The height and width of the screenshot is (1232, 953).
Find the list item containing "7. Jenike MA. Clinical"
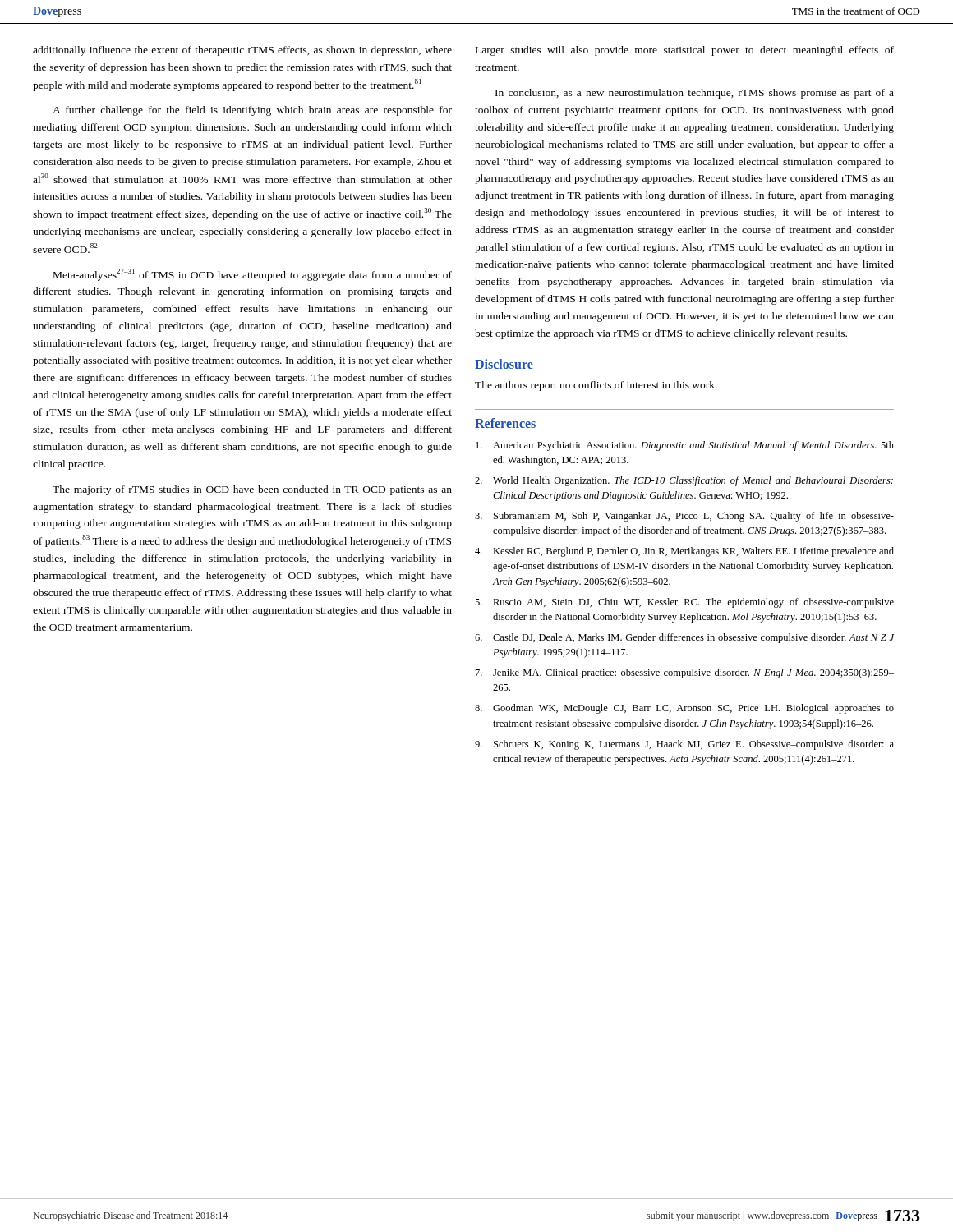[x=684, y=680]
